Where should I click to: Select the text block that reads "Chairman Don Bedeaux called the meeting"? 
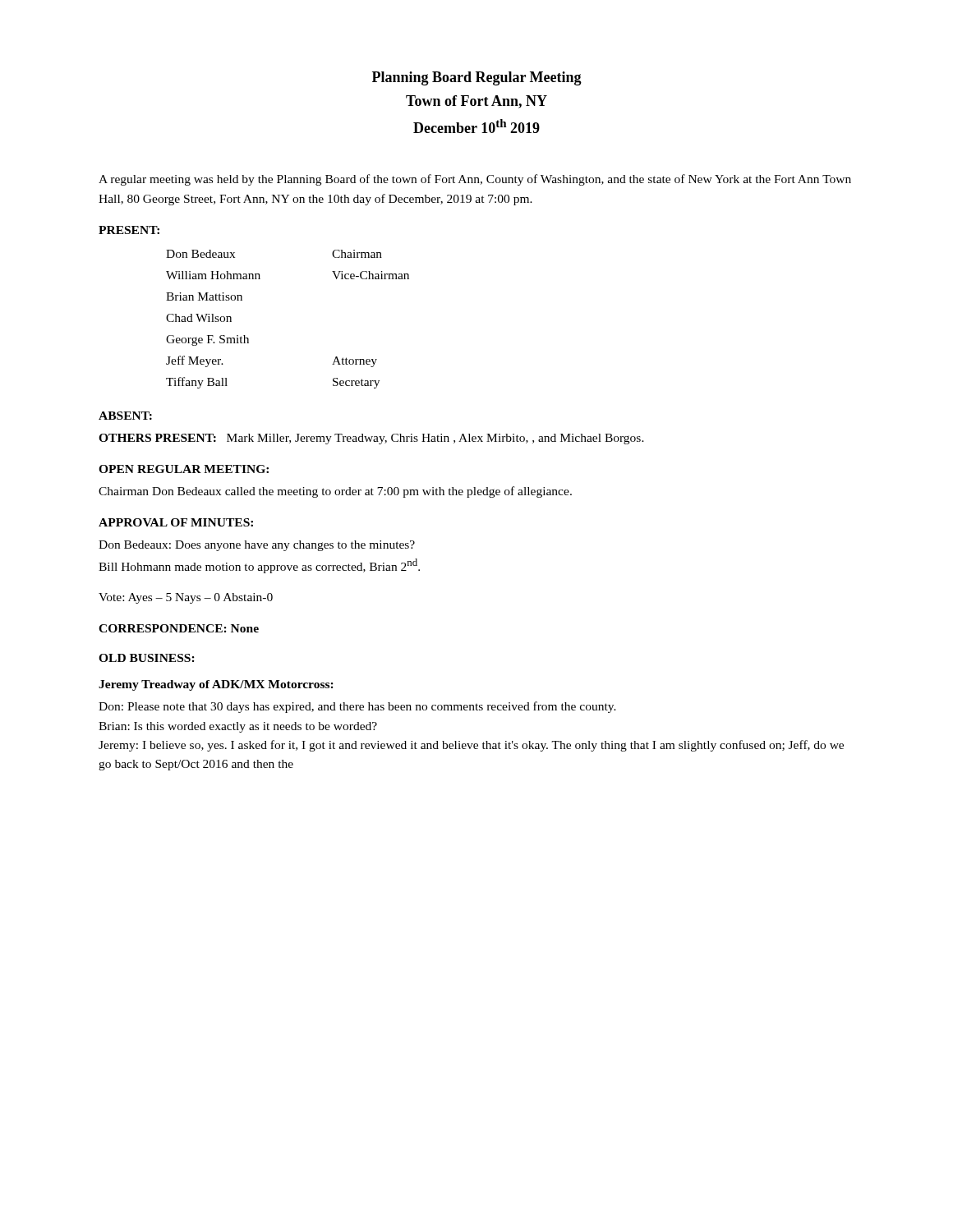(x=336, y=491)
